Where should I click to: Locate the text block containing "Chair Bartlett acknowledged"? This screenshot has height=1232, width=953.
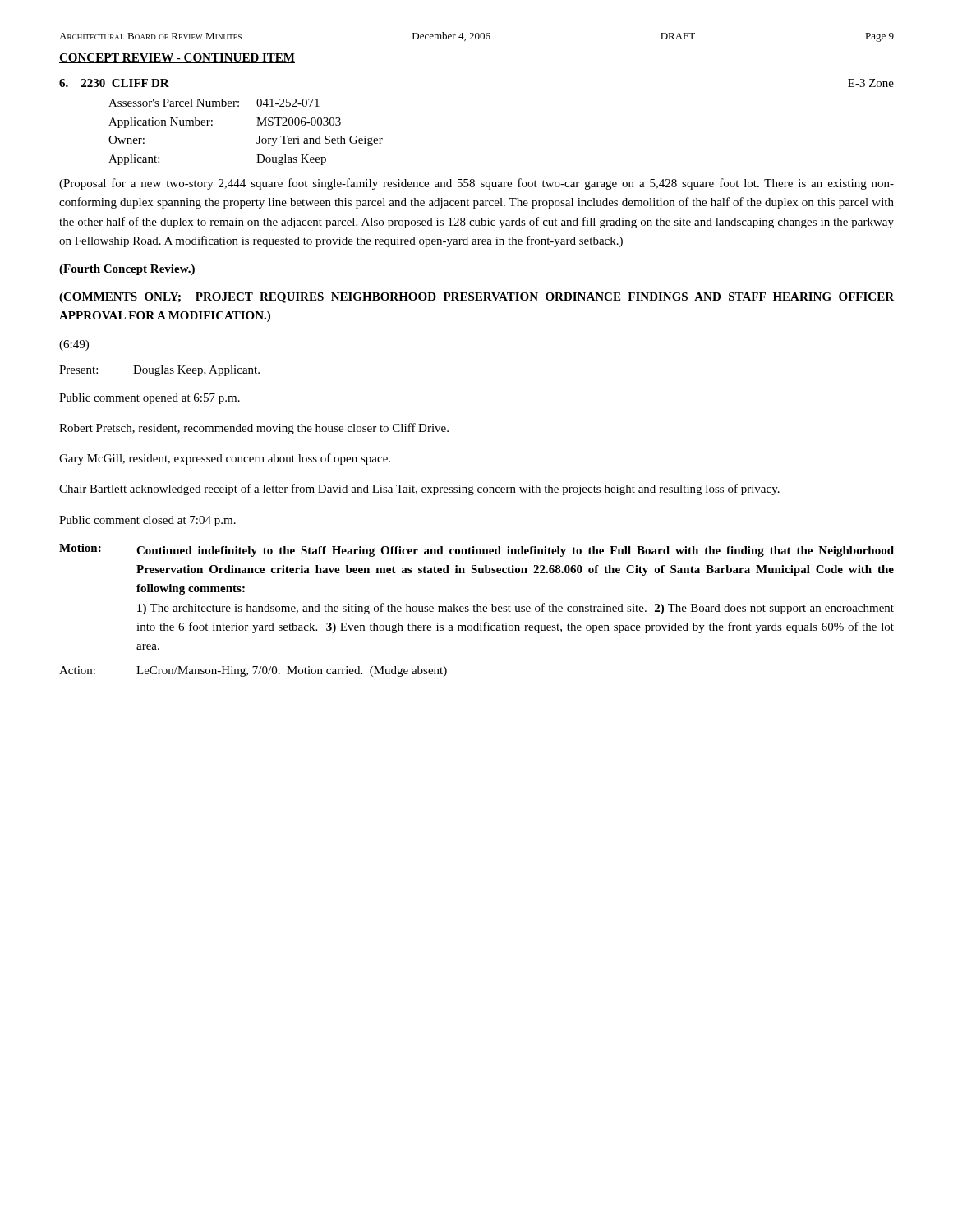tap(420, 489)
